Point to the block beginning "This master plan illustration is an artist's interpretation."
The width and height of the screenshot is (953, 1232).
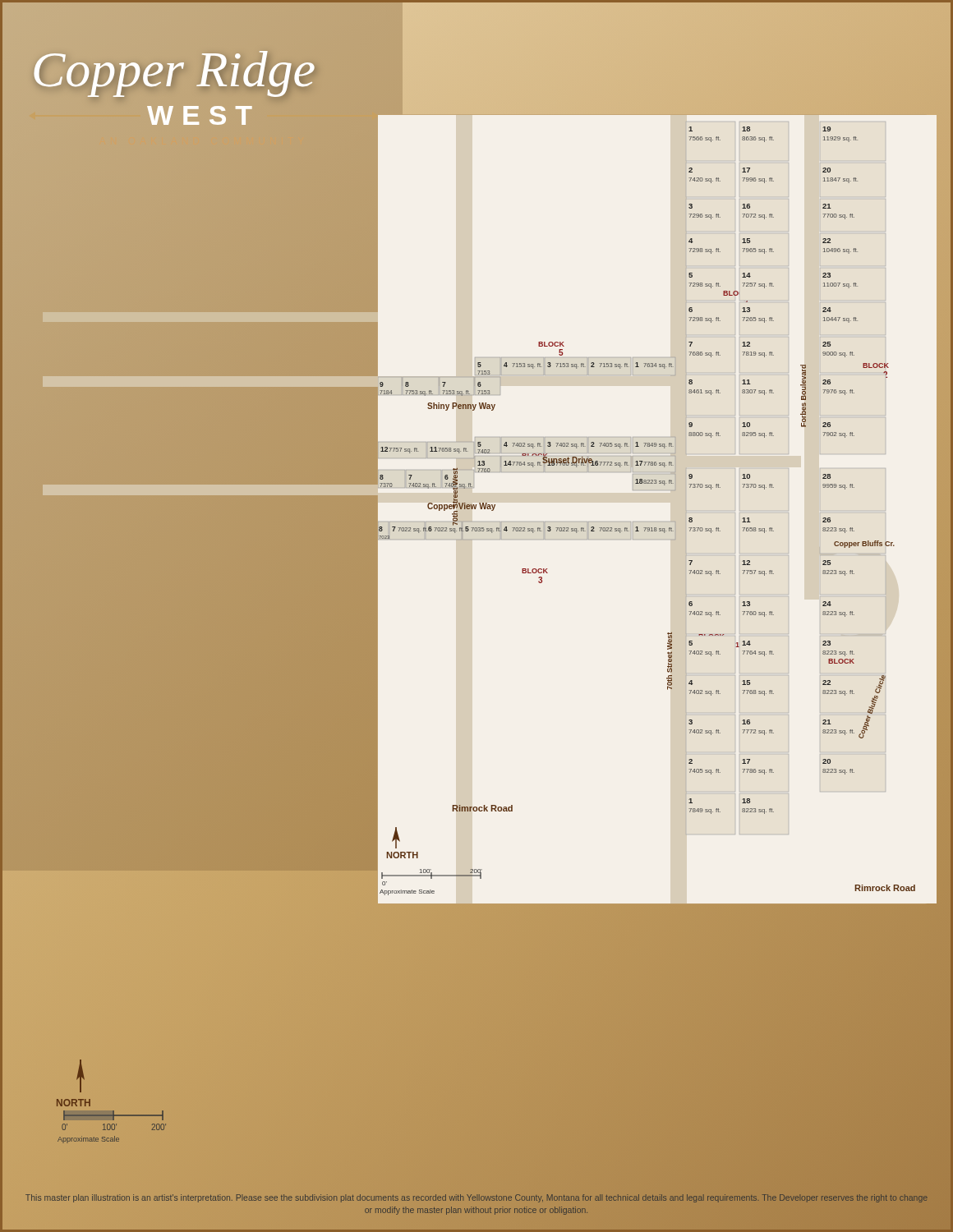[476, 1204]
